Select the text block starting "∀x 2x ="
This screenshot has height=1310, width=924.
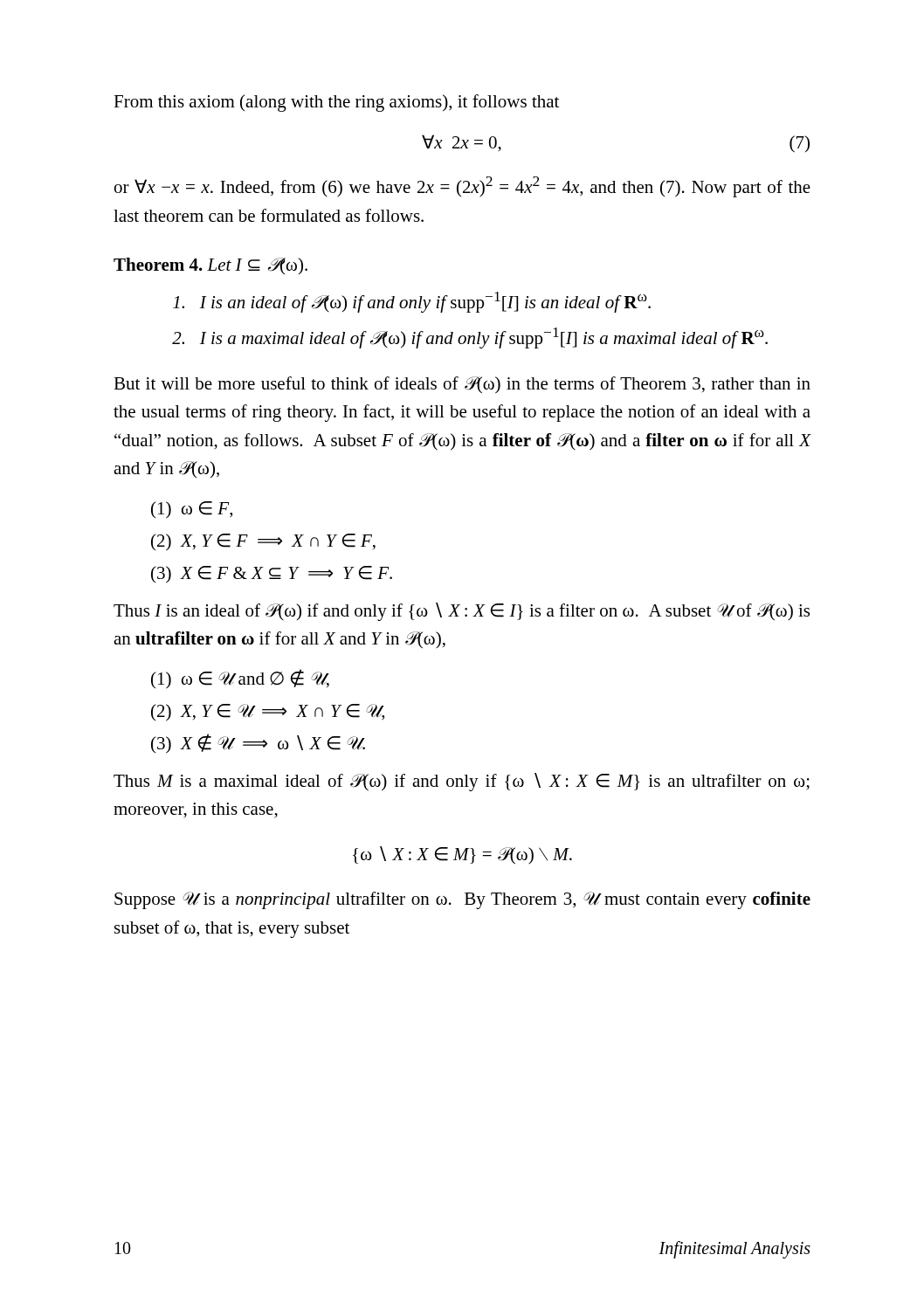[459, 142]
